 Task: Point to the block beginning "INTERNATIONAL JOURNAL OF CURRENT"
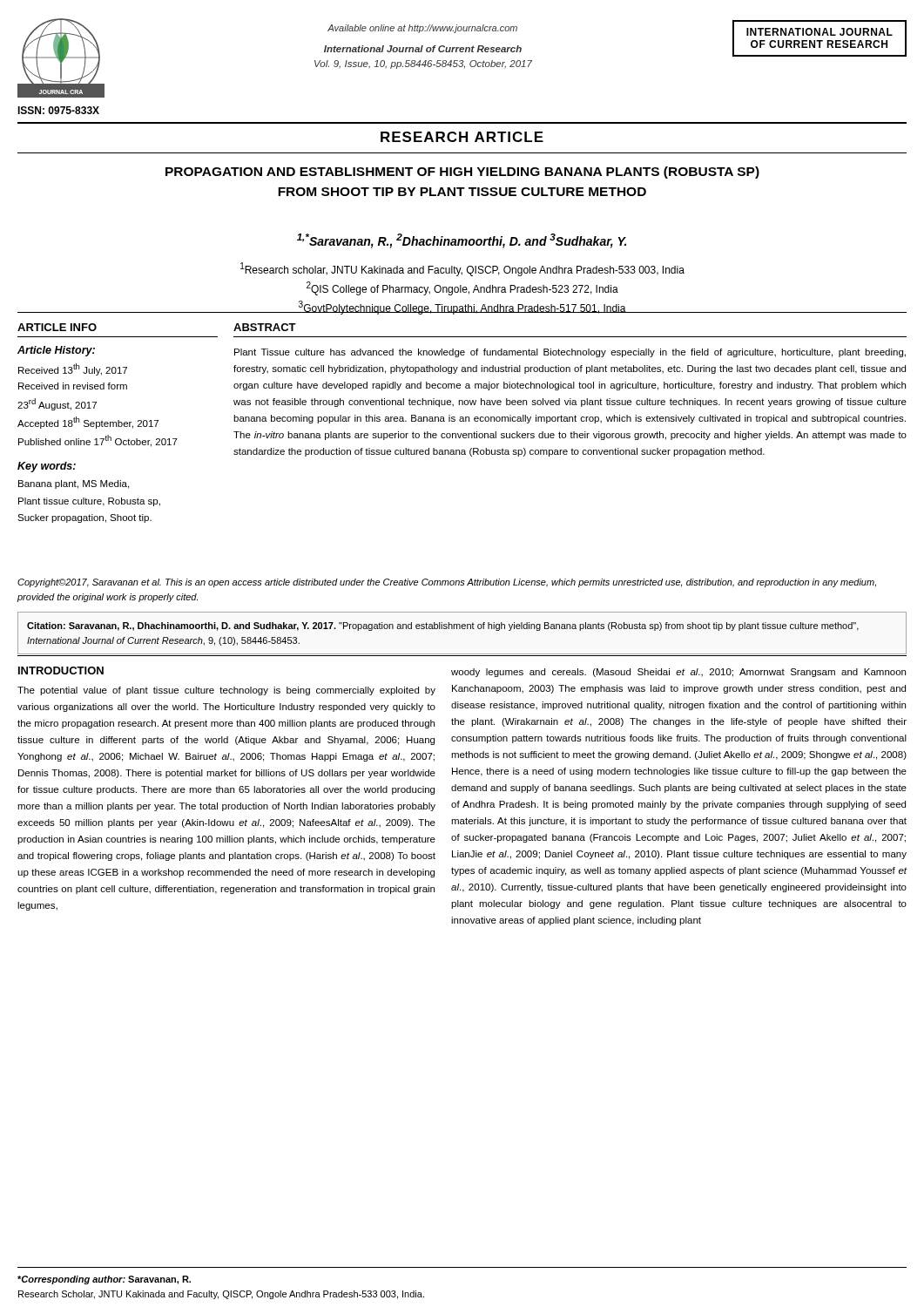[819, 38]
